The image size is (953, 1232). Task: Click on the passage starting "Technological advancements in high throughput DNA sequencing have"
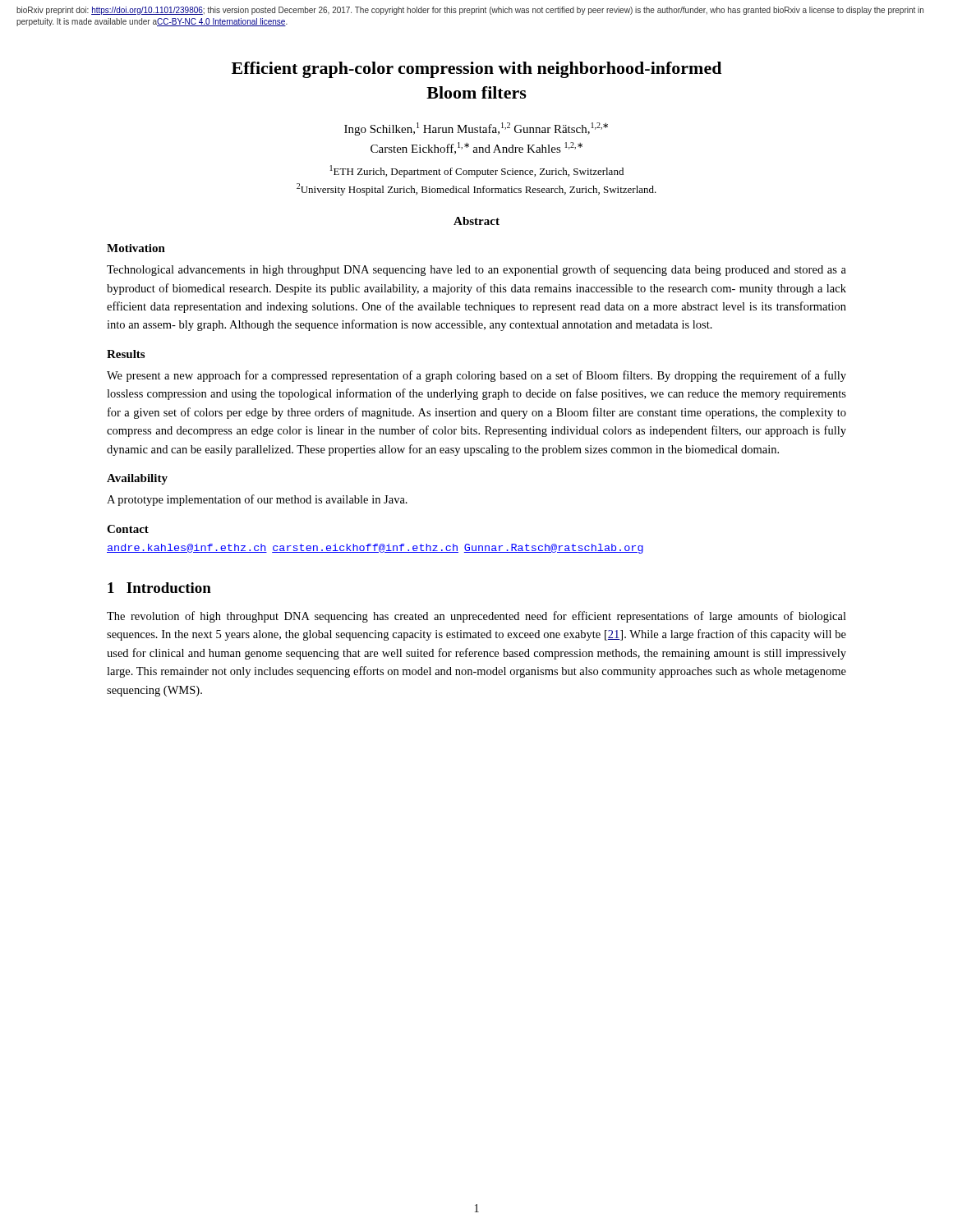pyautogui.click(x=476, y=297)
